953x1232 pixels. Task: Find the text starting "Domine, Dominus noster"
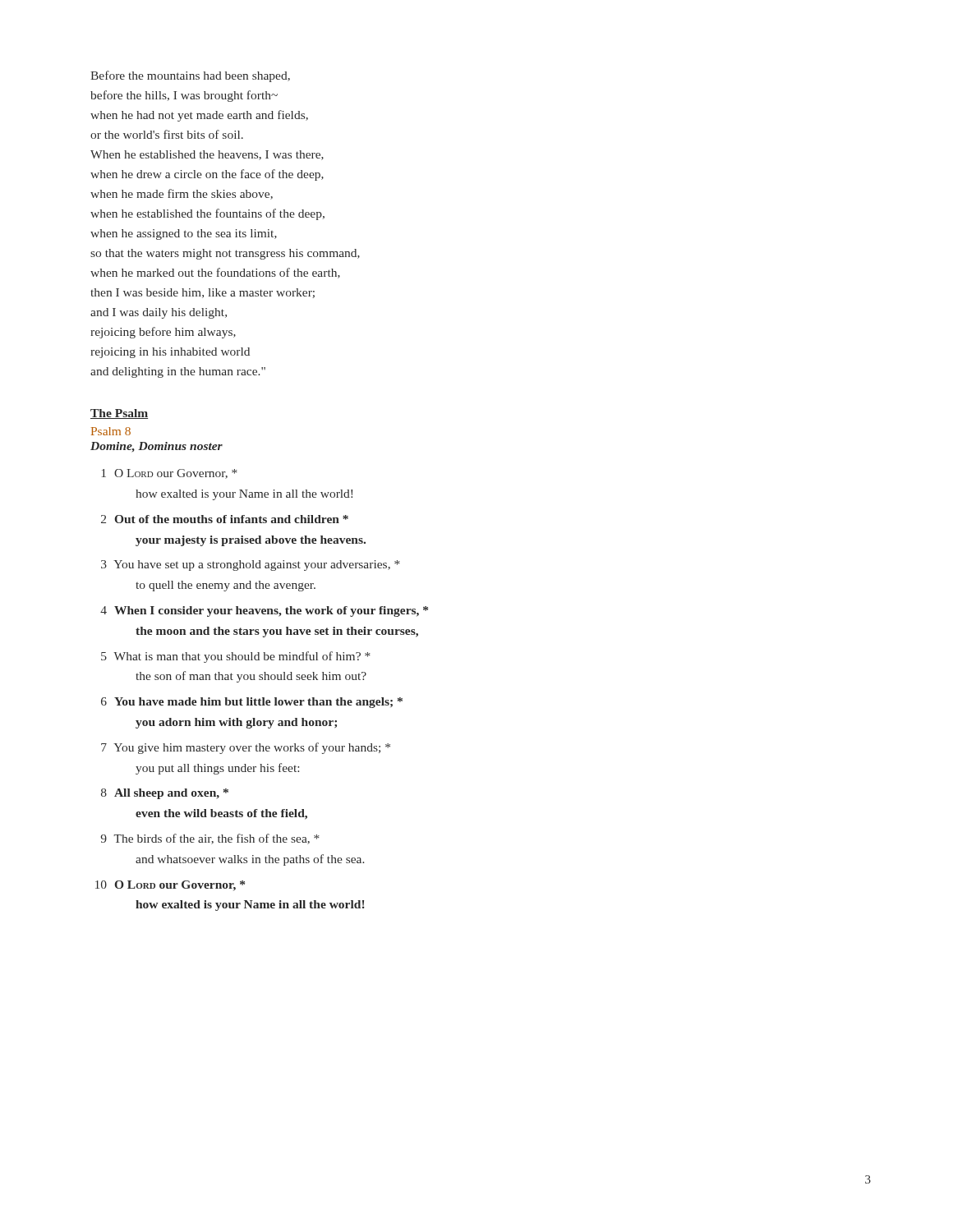click(x=156, y=446)
